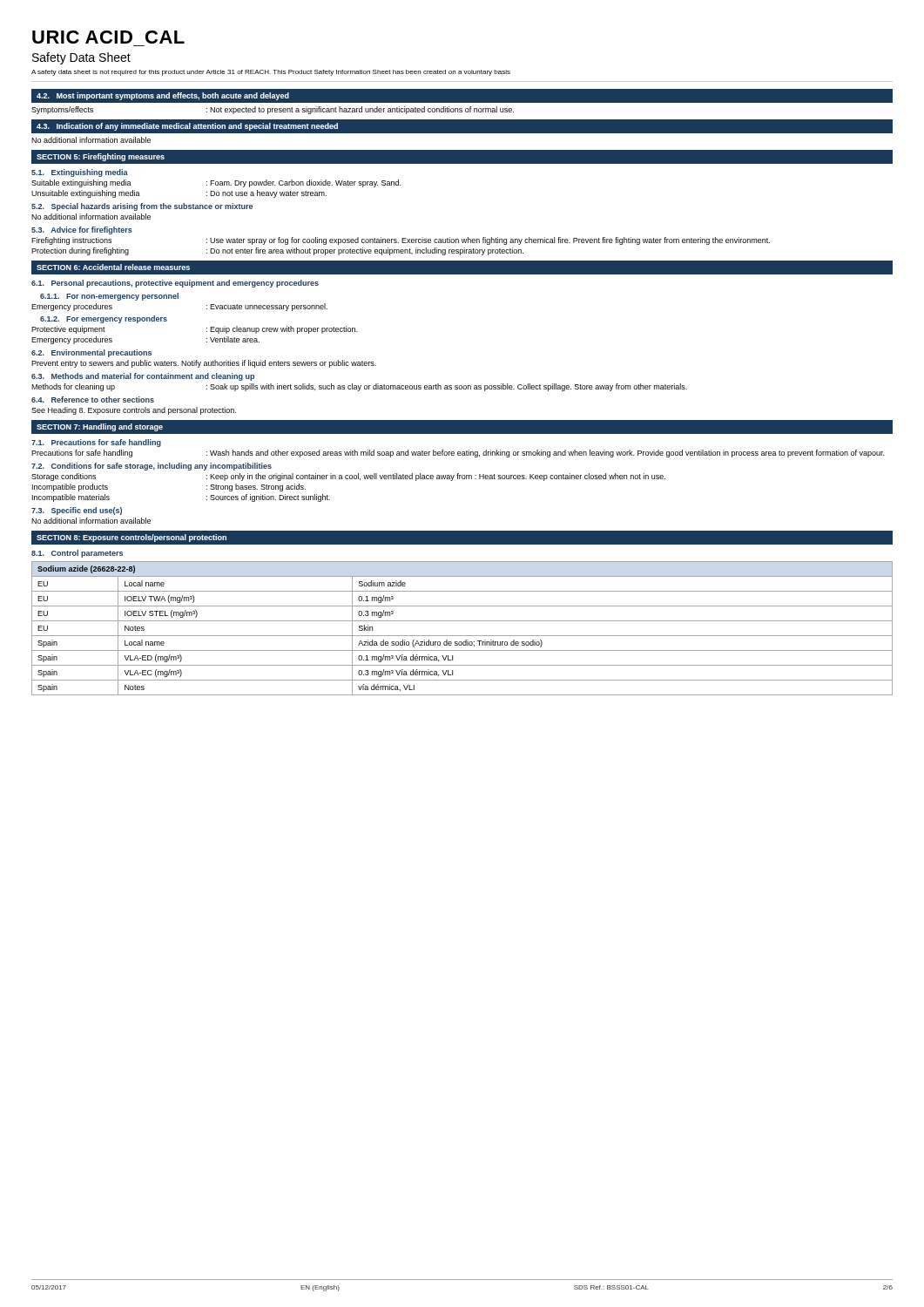Image resolution: width=924 pixels, height=1307 pixels.
Task: Point to the text block starting "7.3. Specific end use(s)"
Action: tap(77, 511)
